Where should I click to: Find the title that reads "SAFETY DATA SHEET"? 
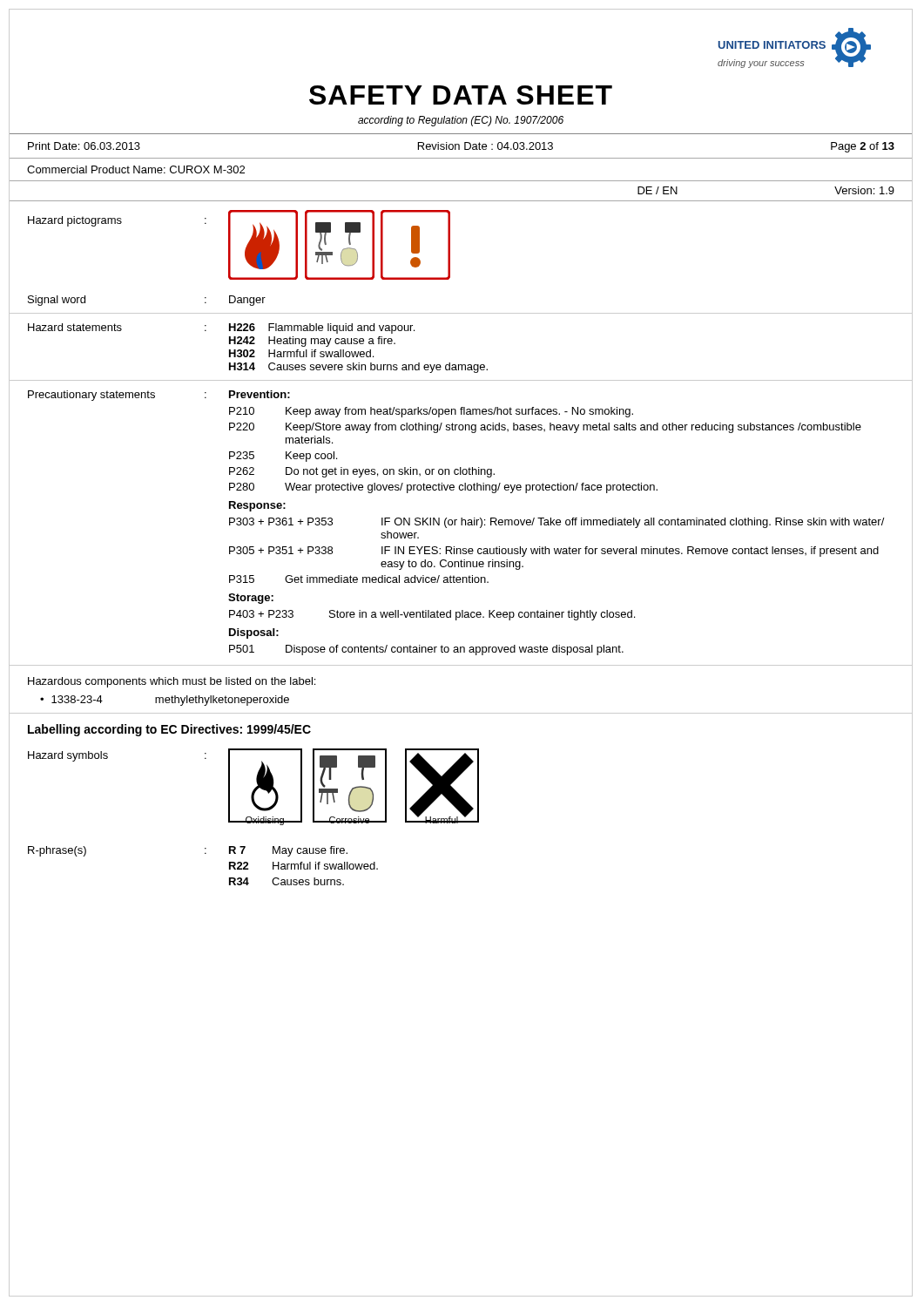click(x=461, y=95)
